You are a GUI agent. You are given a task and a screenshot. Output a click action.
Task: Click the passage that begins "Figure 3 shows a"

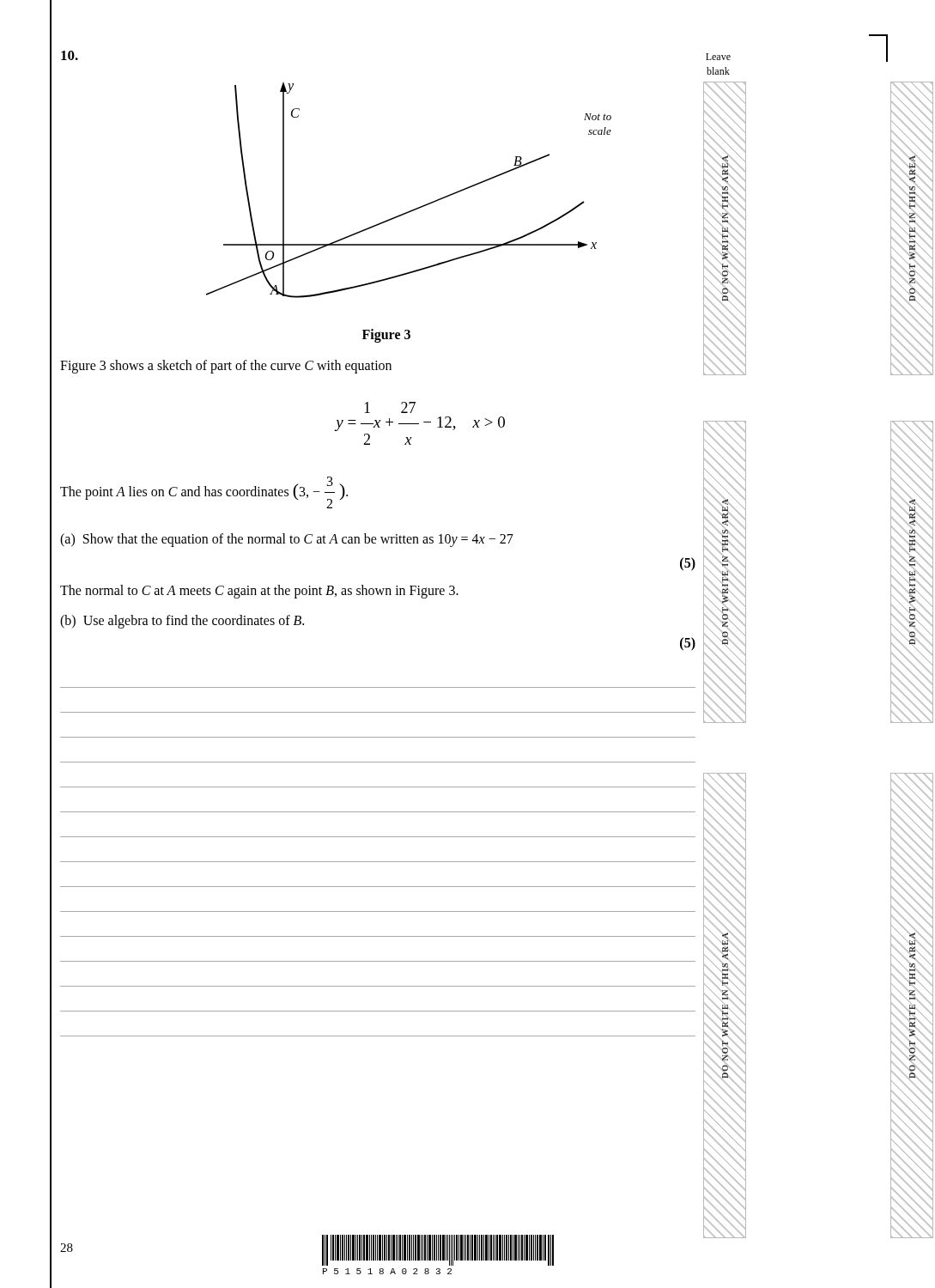coord(226,365)
